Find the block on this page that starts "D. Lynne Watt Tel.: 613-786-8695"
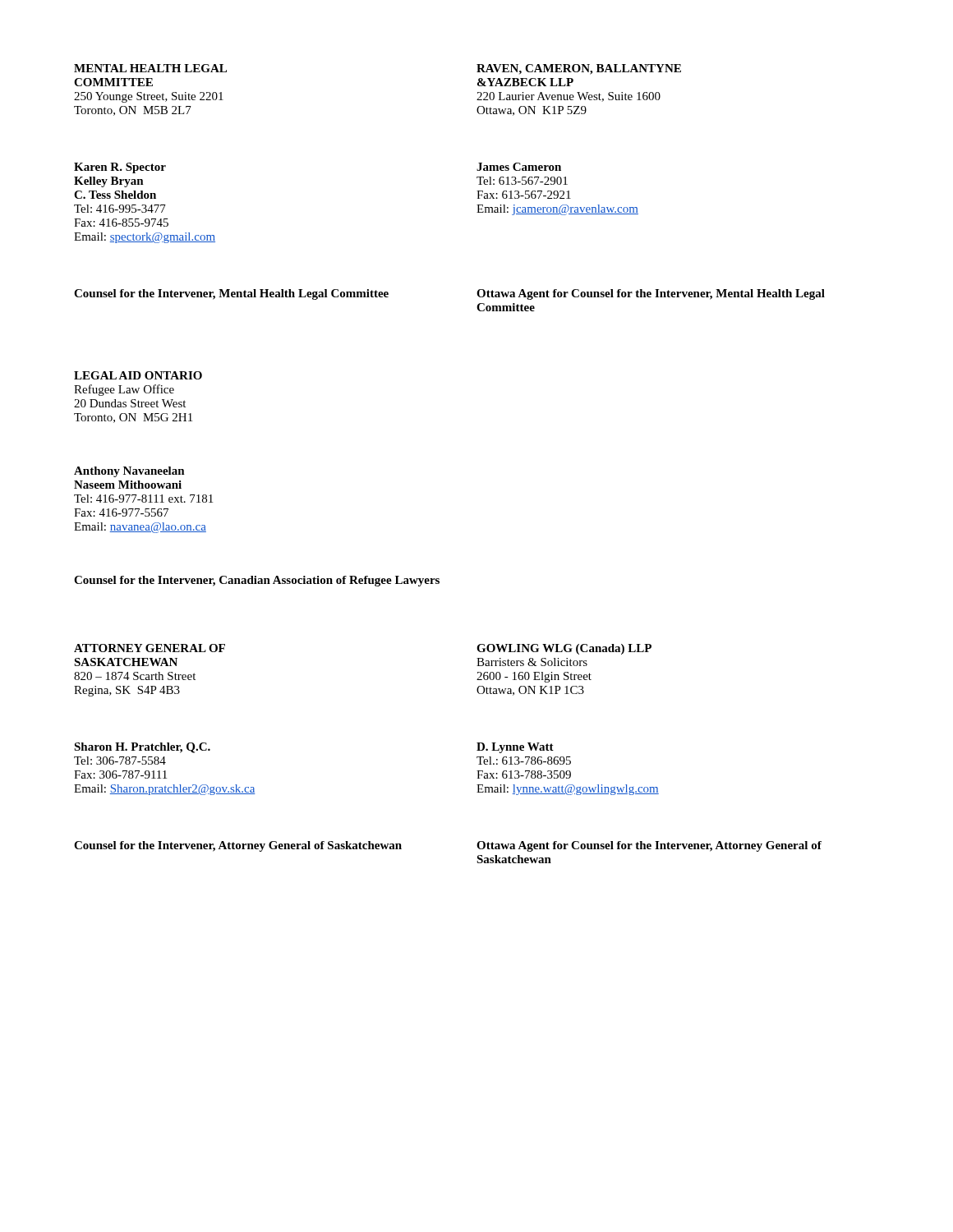 (x=515, y=748)
